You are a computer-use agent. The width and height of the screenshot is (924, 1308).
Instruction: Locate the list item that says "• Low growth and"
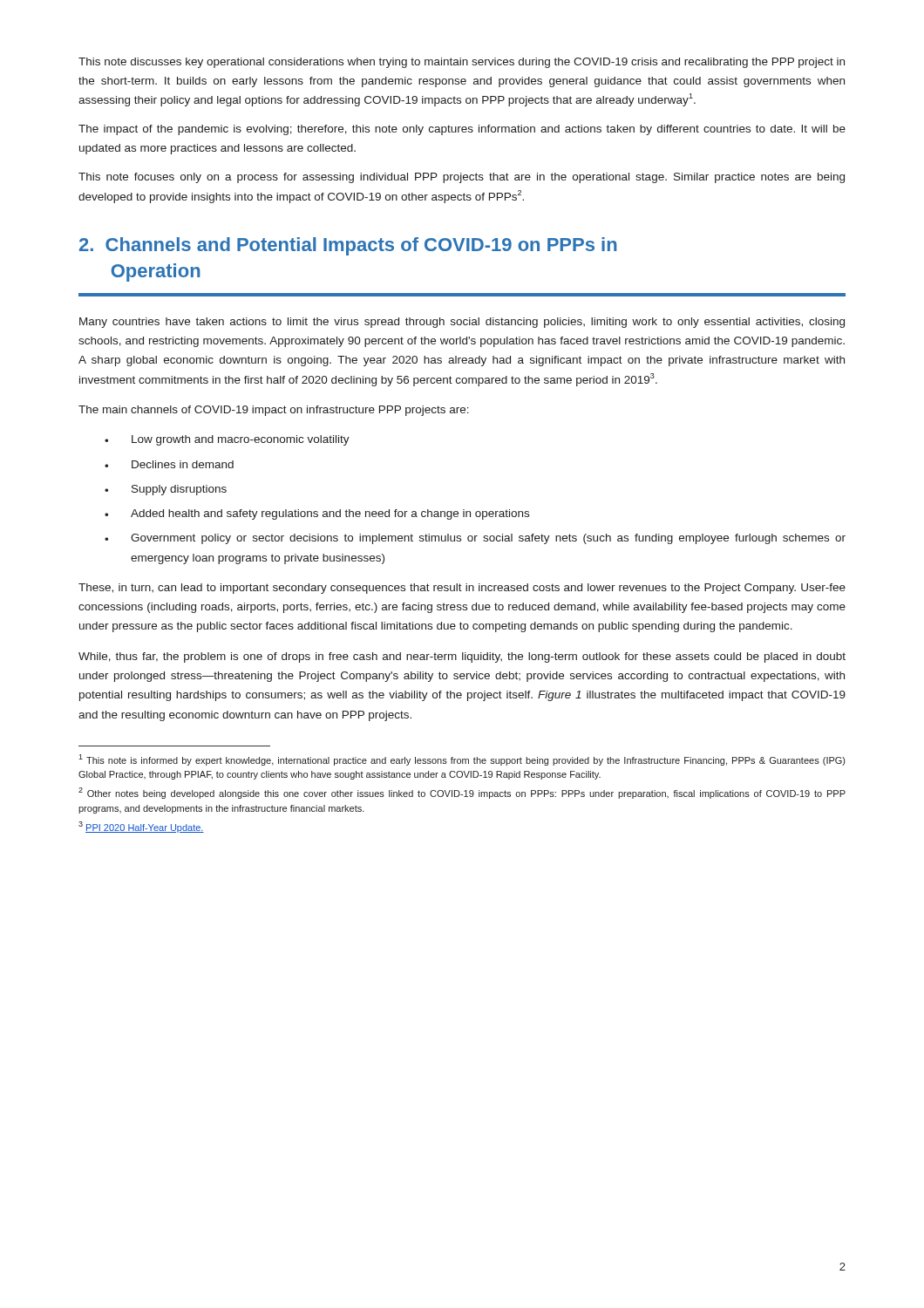tap(227, 440)
